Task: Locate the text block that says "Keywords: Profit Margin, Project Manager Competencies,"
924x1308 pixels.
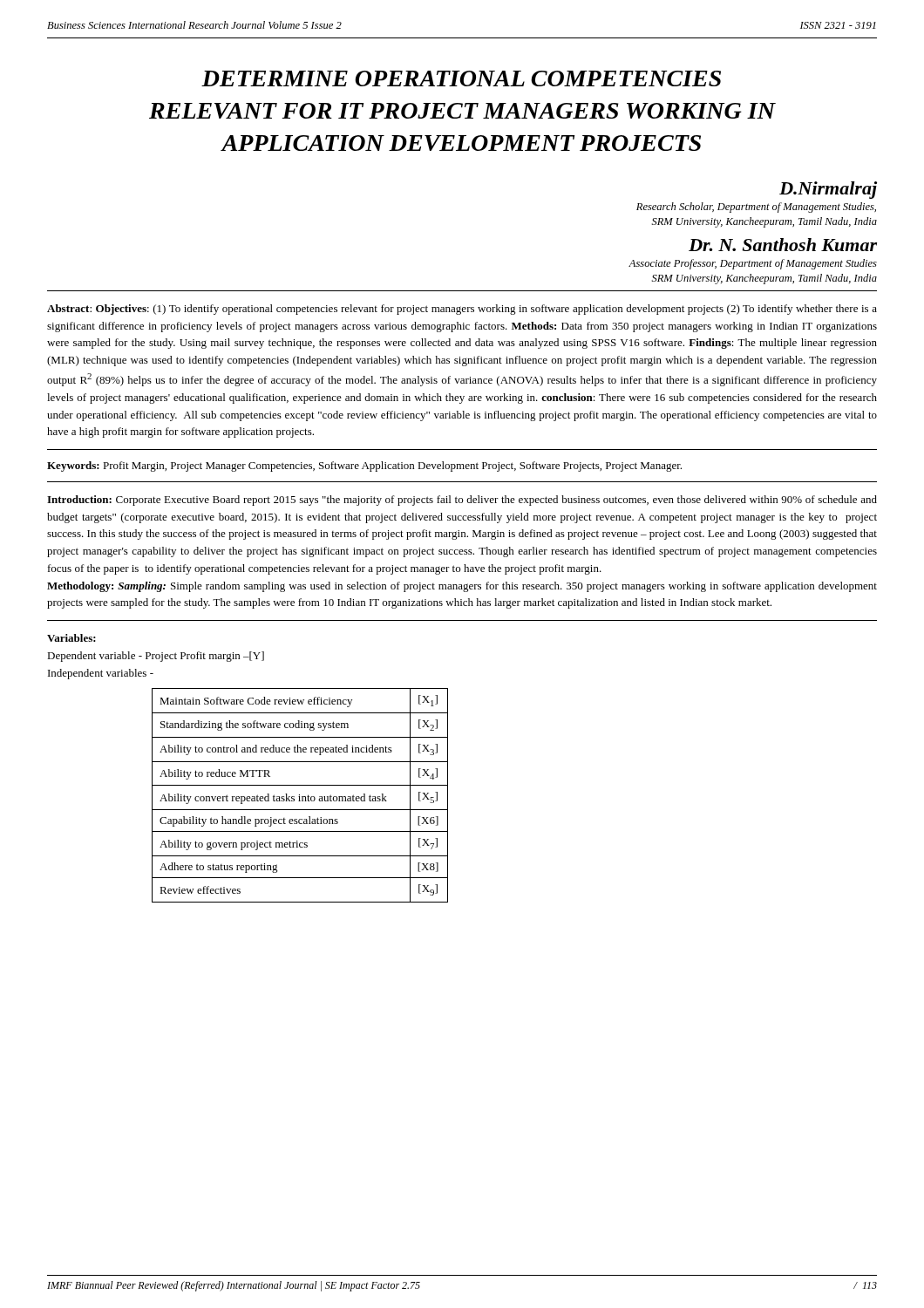Action: pyautogui.click(x=365, y=465)
